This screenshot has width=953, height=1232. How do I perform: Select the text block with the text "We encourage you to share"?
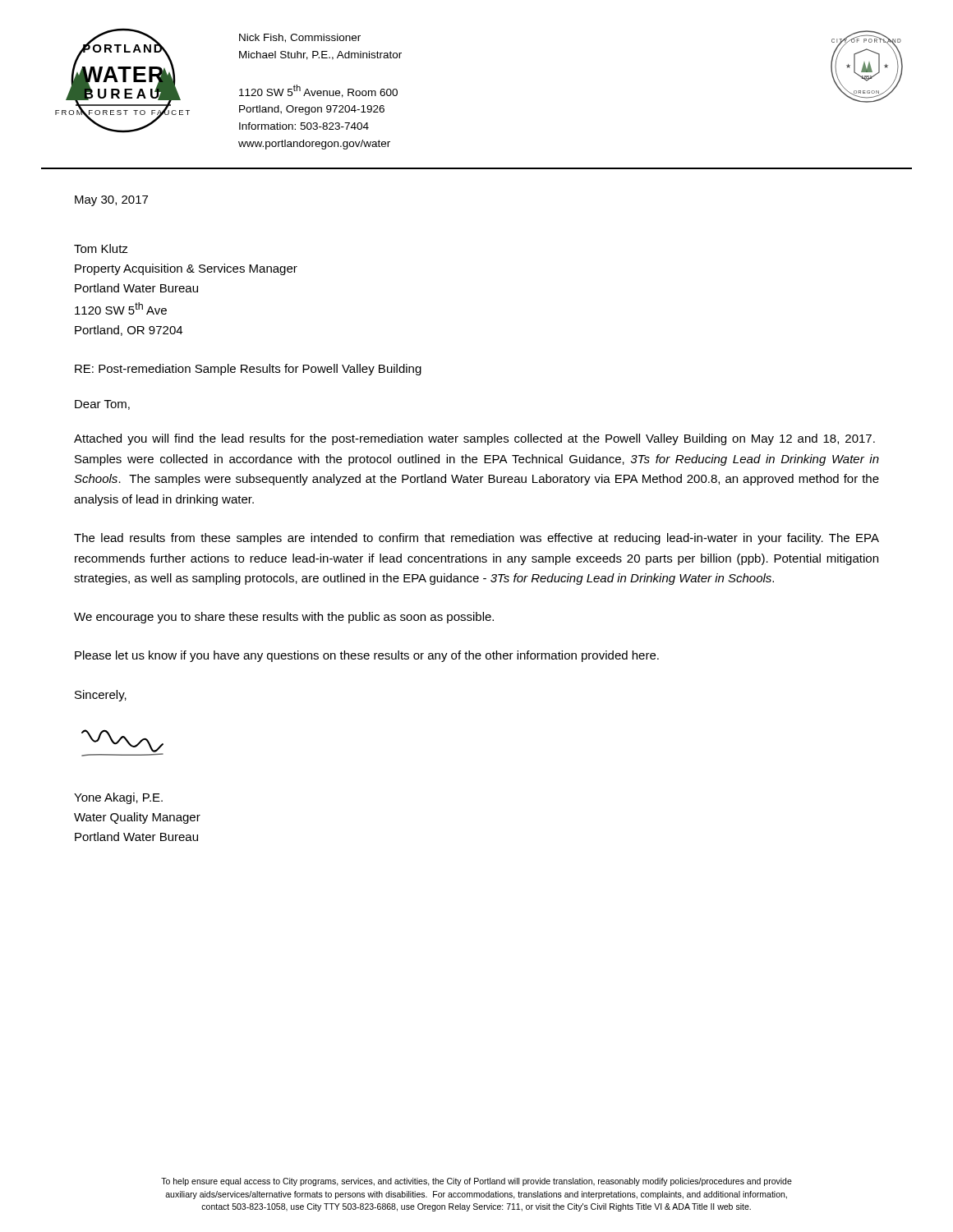click(284, 617)
